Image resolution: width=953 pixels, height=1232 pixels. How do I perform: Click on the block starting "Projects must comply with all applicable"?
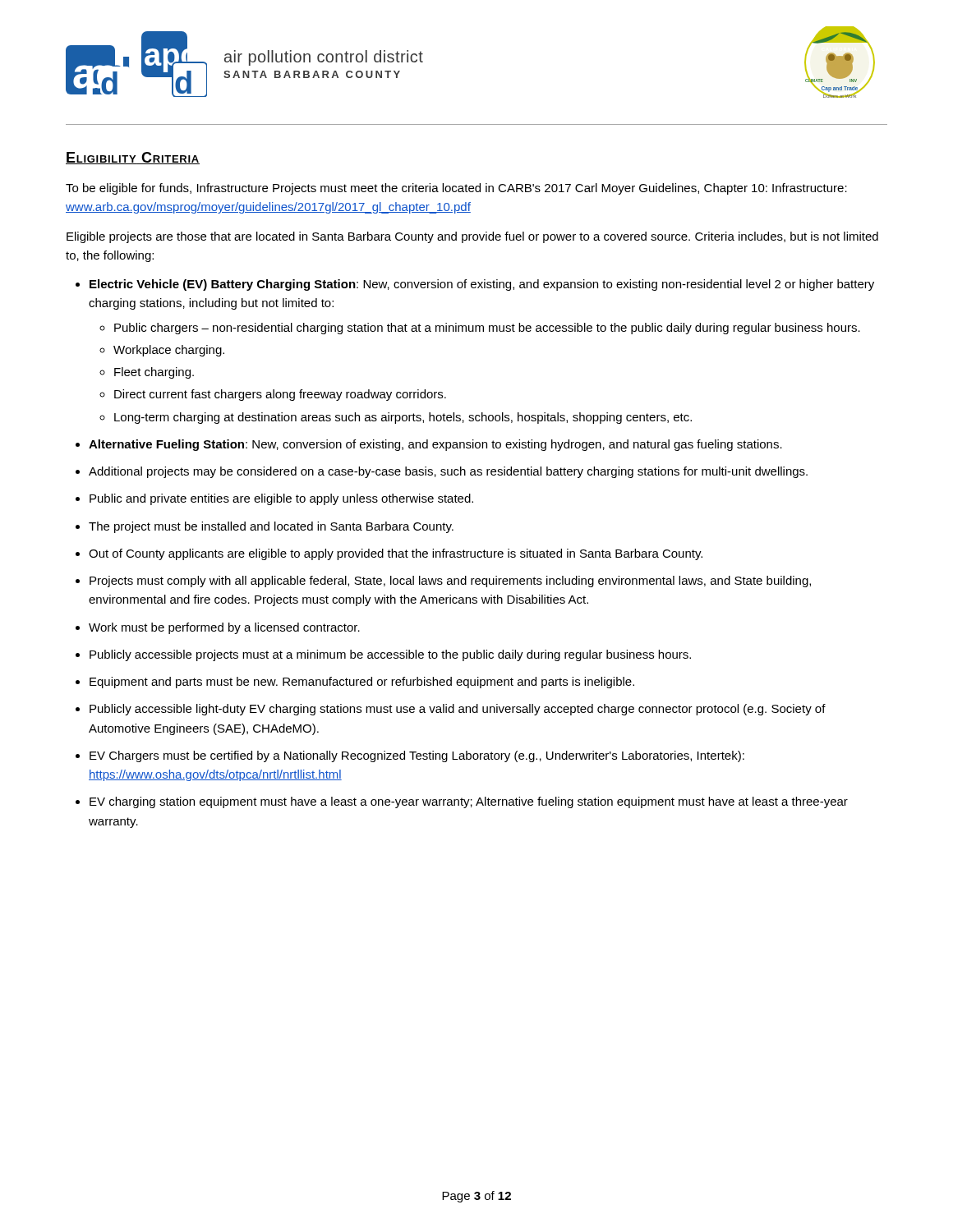[450, 590]
